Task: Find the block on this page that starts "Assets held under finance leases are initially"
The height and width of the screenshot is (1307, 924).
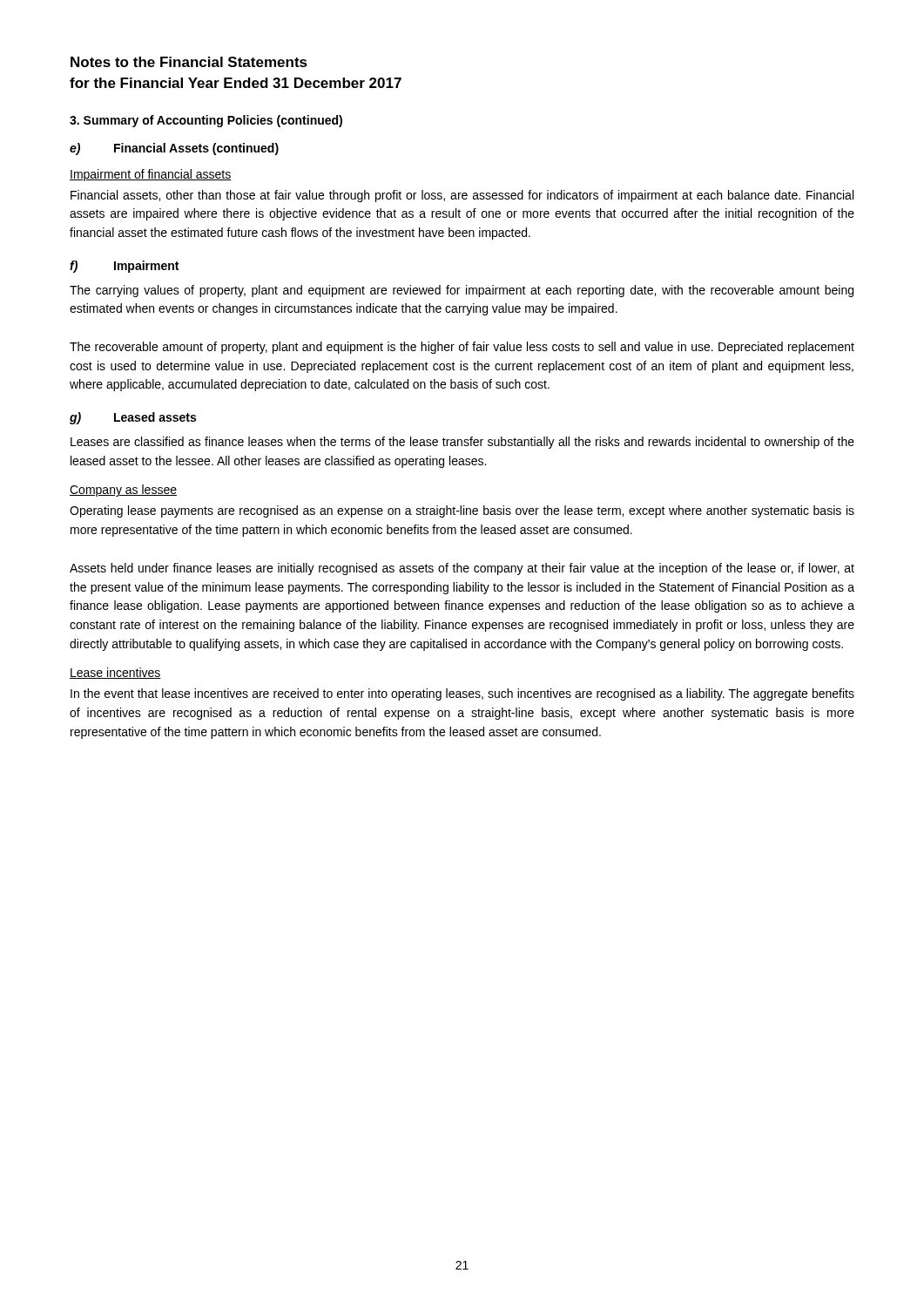Action: click(x=462, y=606)
